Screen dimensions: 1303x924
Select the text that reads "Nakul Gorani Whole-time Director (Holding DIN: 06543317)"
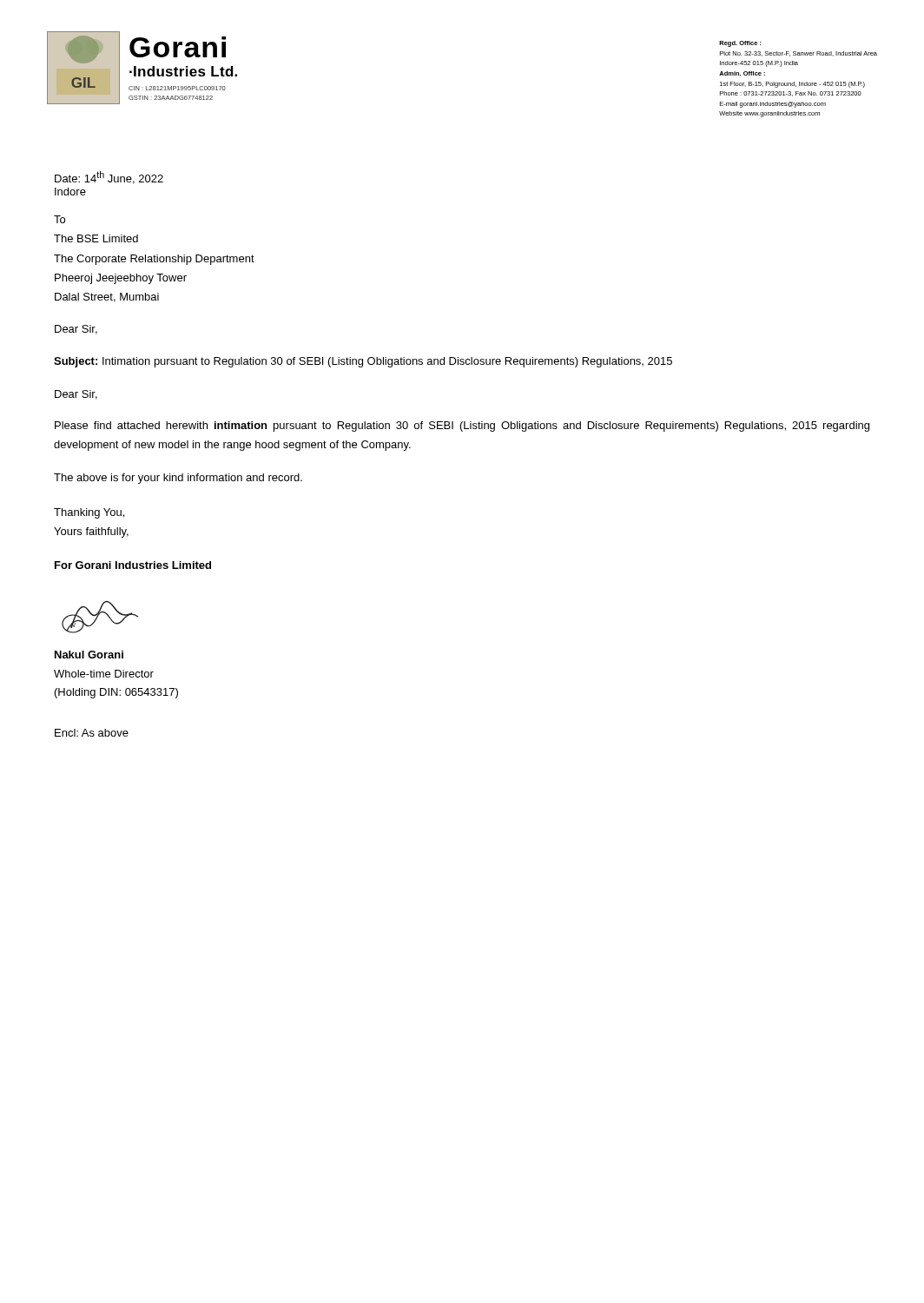point(116,674)
